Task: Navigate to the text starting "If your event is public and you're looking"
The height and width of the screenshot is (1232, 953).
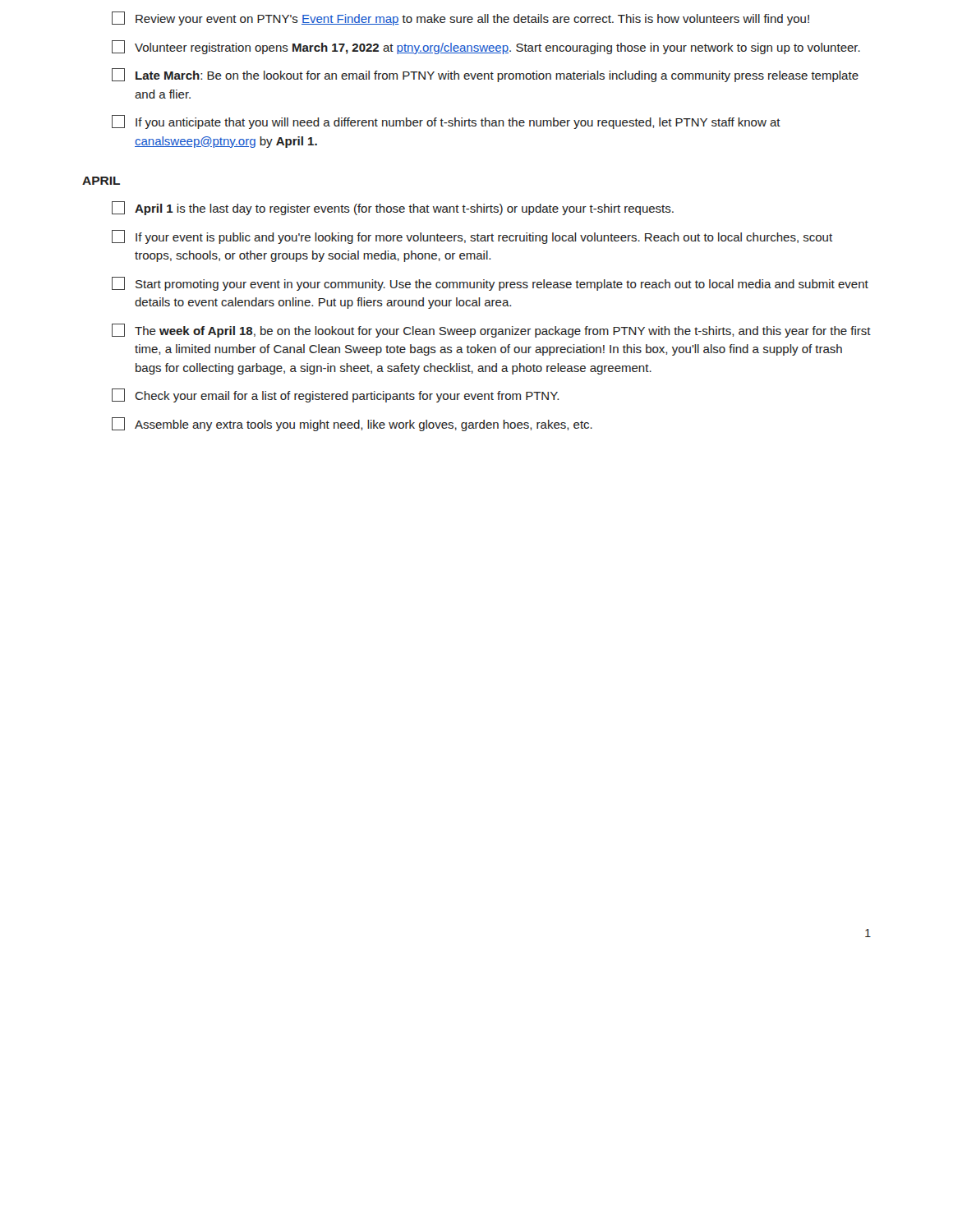Action: pyautogui.click(x=491, y=246)
